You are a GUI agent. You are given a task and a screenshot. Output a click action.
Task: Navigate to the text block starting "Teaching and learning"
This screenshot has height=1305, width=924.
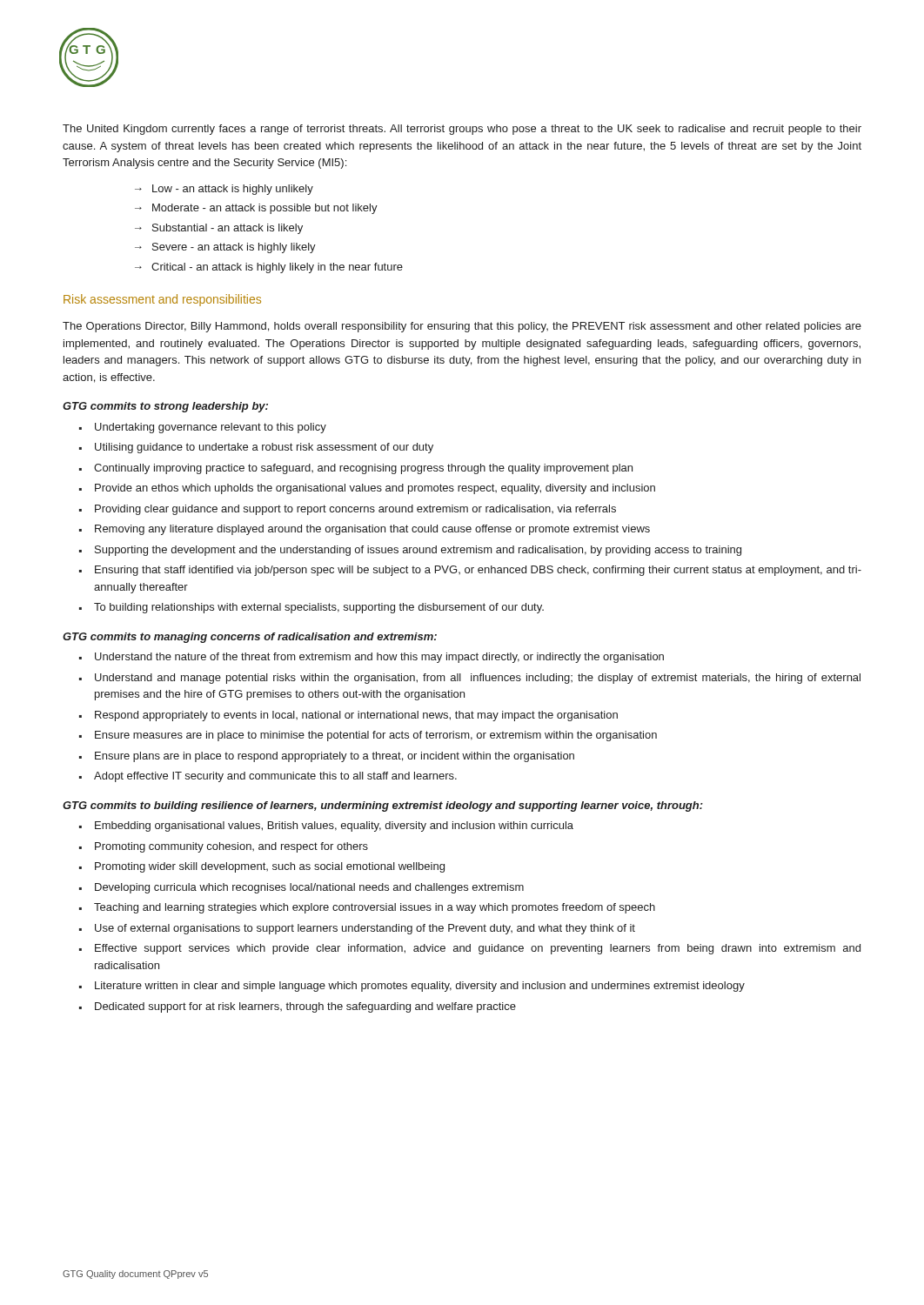(x=375, y=907)
